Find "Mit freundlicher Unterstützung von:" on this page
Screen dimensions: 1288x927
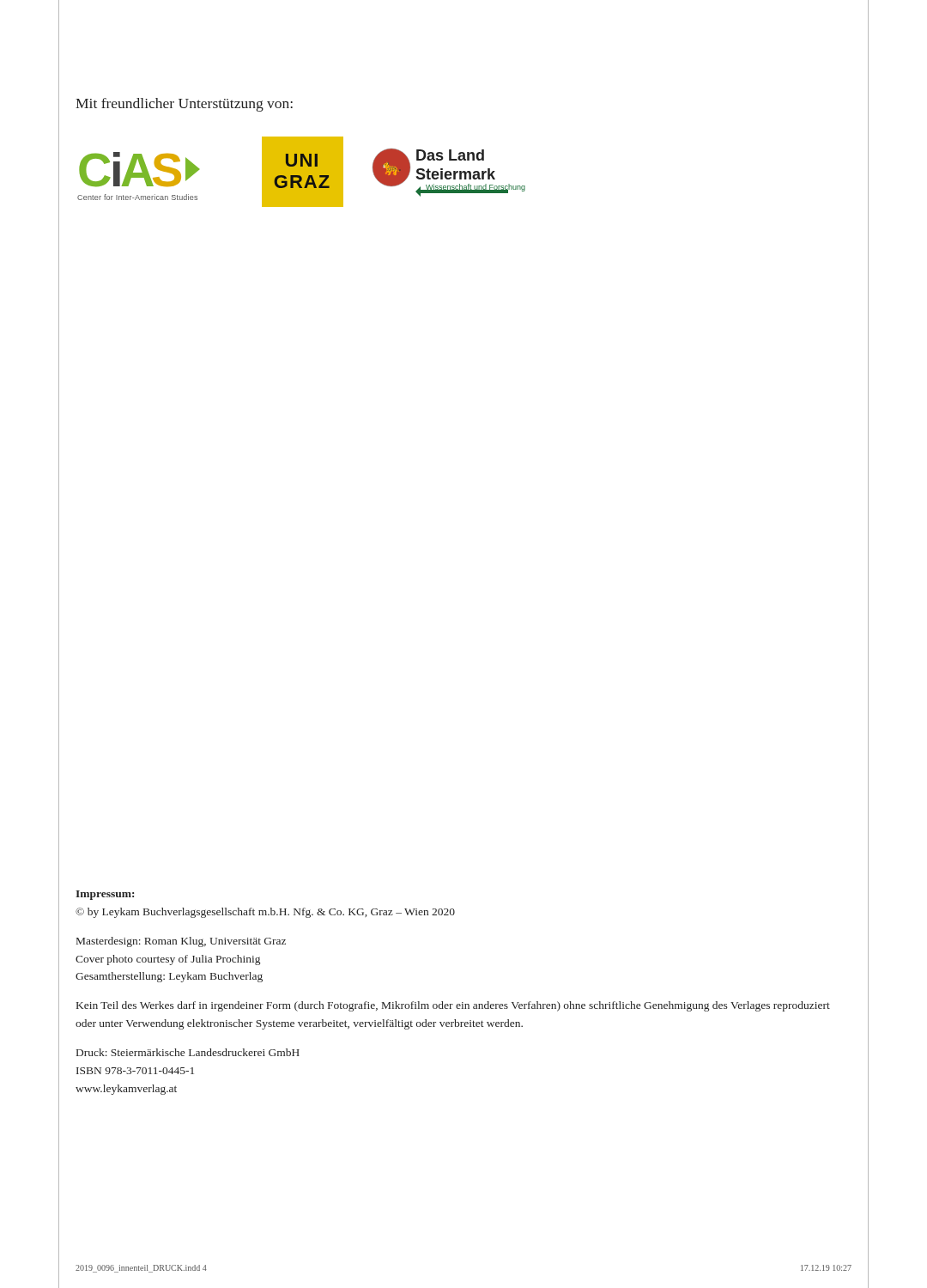click(185, 103)
